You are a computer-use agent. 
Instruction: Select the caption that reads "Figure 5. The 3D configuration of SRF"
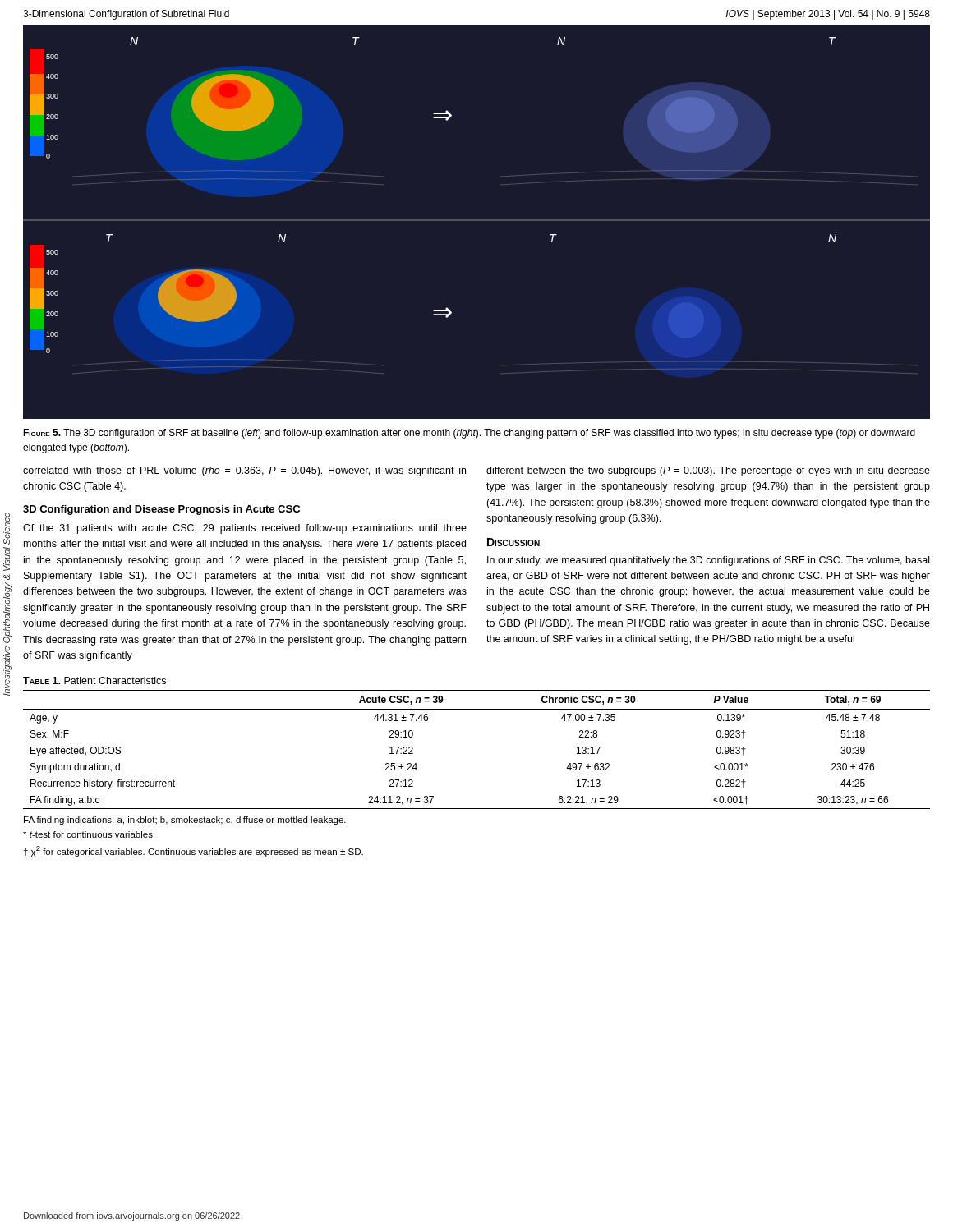click(469, 440)
